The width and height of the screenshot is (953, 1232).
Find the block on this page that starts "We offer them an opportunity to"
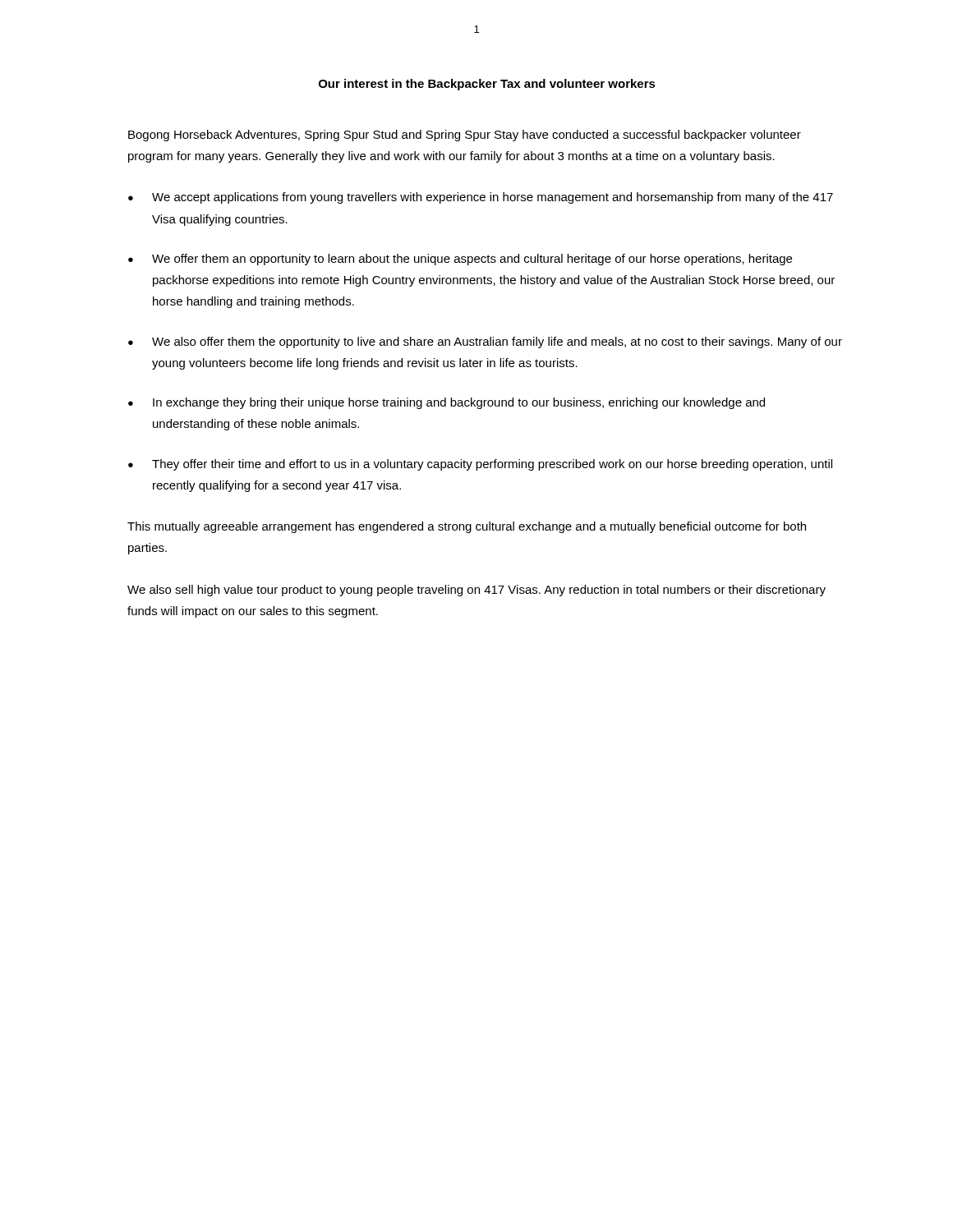pos(499,280)
